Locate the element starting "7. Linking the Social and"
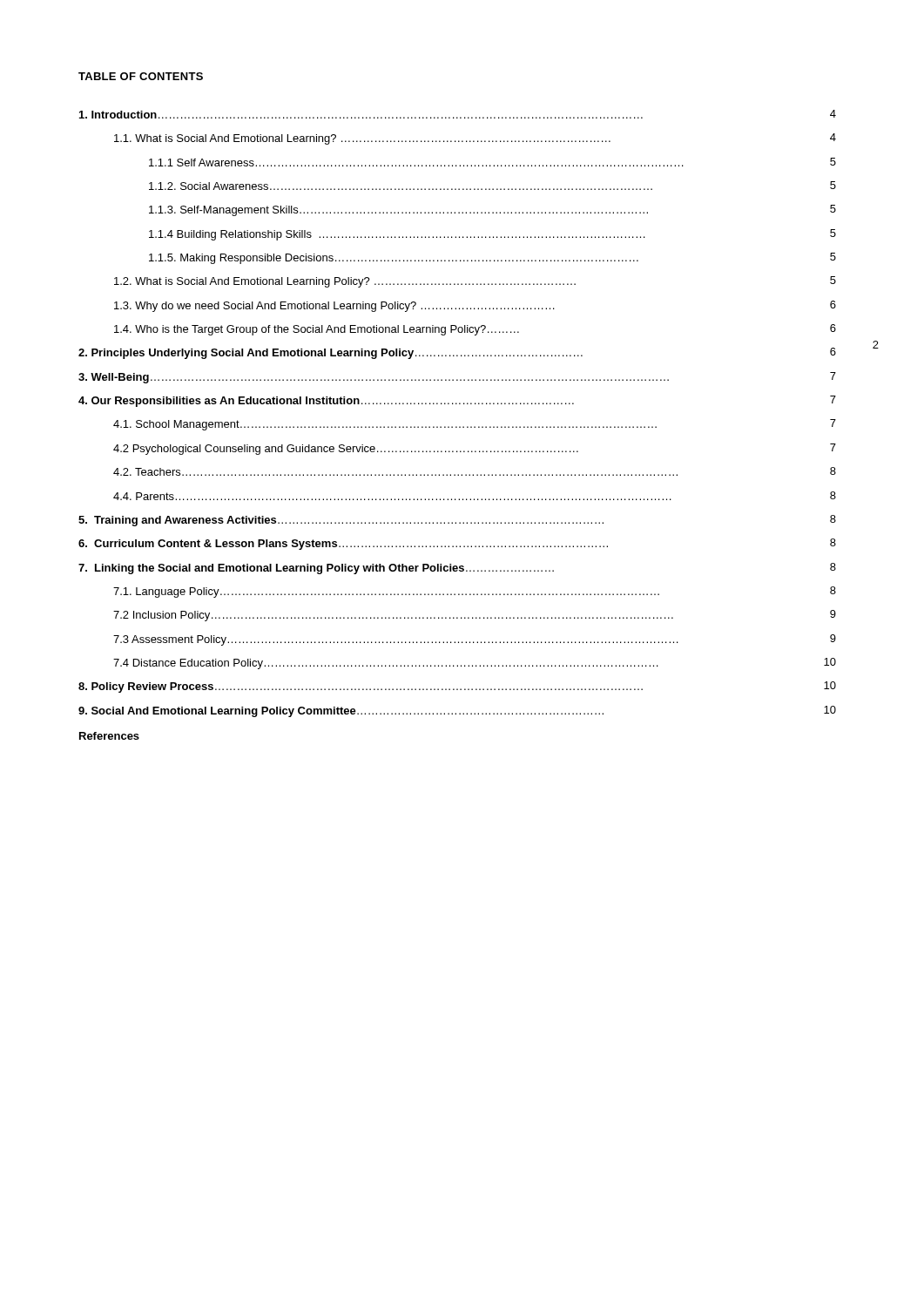This screenshot has height=1307, width=924. tap(458, 567)
